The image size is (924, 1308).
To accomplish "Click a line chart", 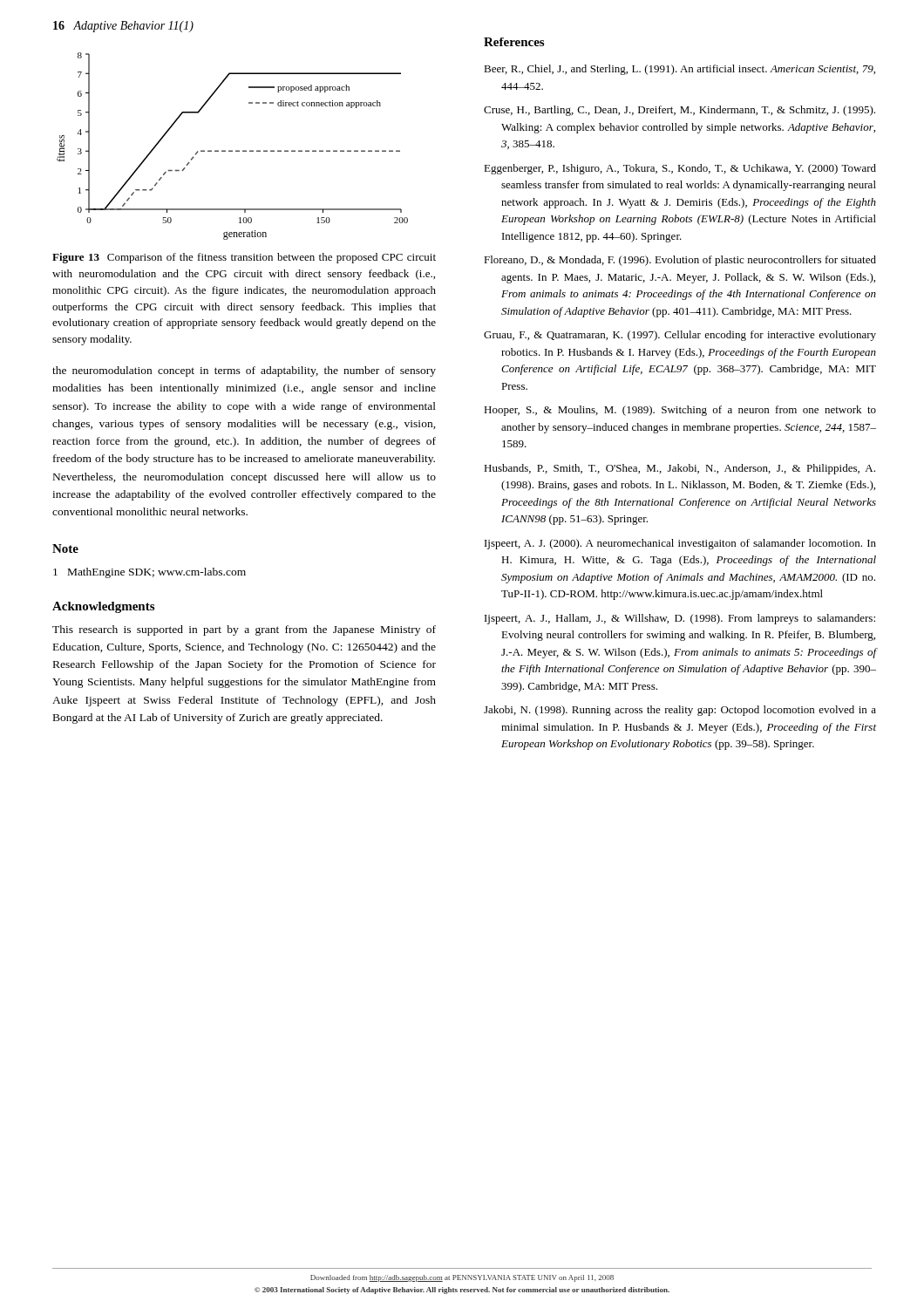I will click(244, 146).
